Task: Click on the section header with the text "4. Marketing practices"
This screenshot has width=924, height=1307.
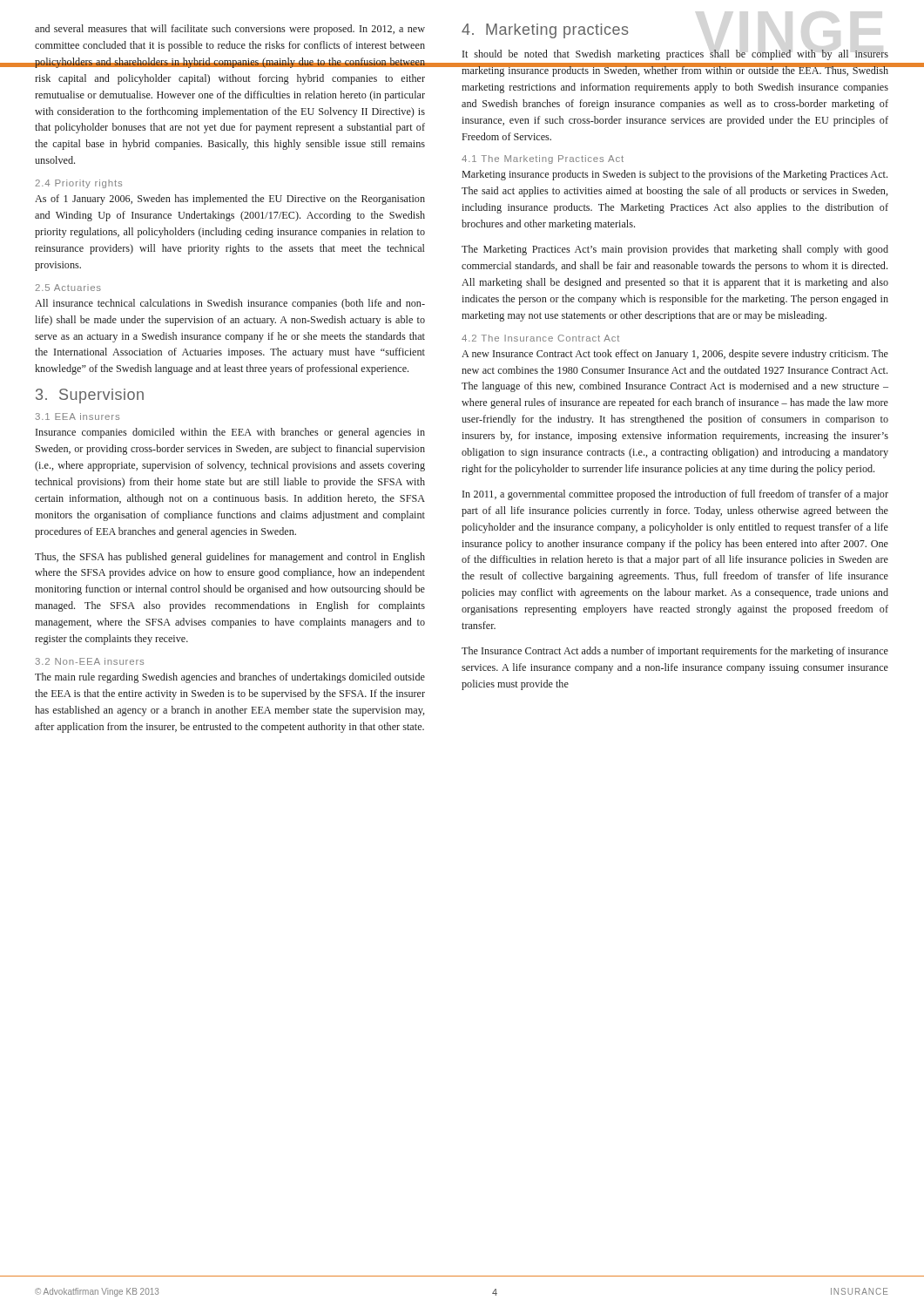Action: [x=545, y=31]
